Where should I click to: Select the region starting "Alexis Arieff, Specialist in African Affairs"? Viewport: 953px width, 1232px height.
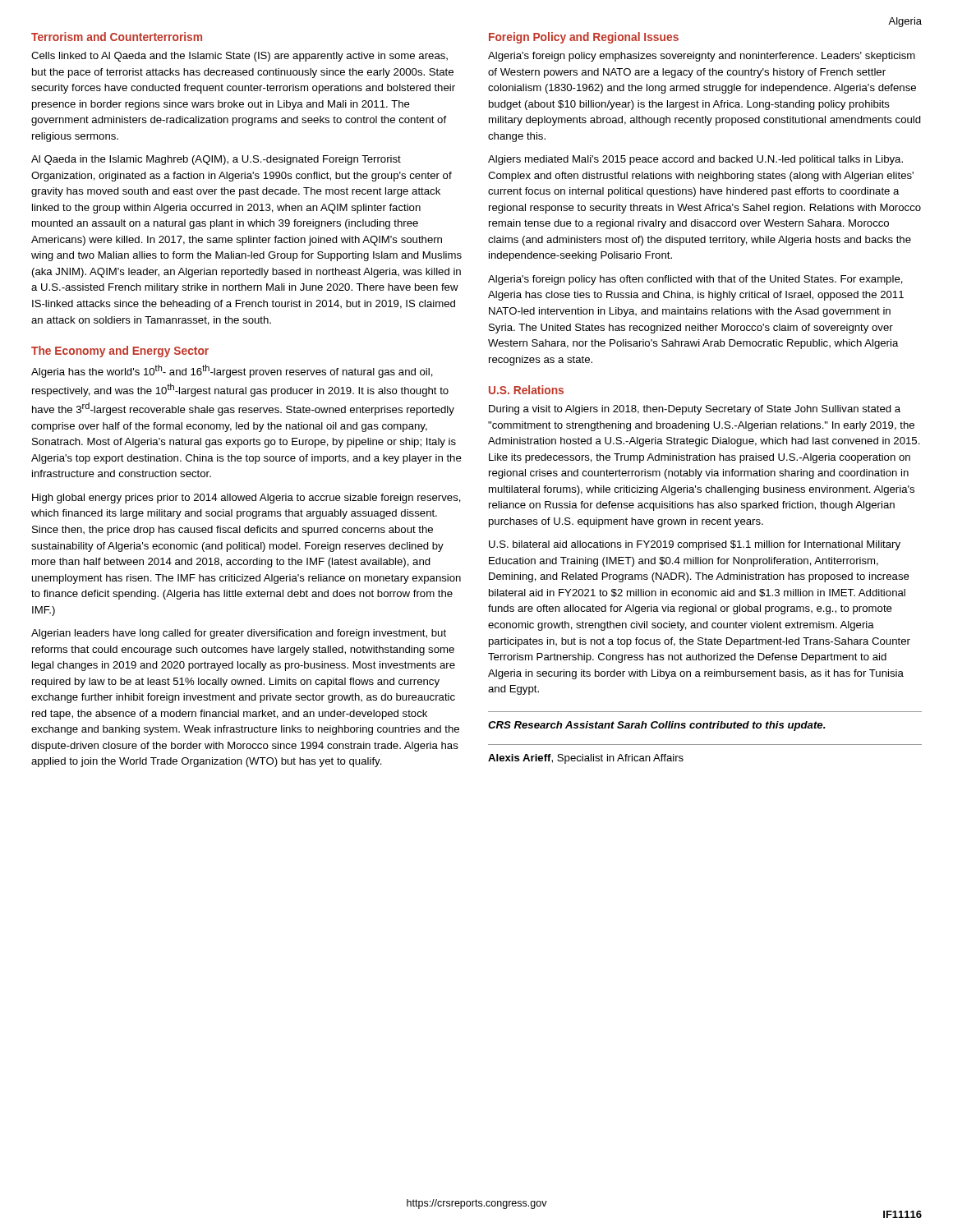tap(586, 758)
